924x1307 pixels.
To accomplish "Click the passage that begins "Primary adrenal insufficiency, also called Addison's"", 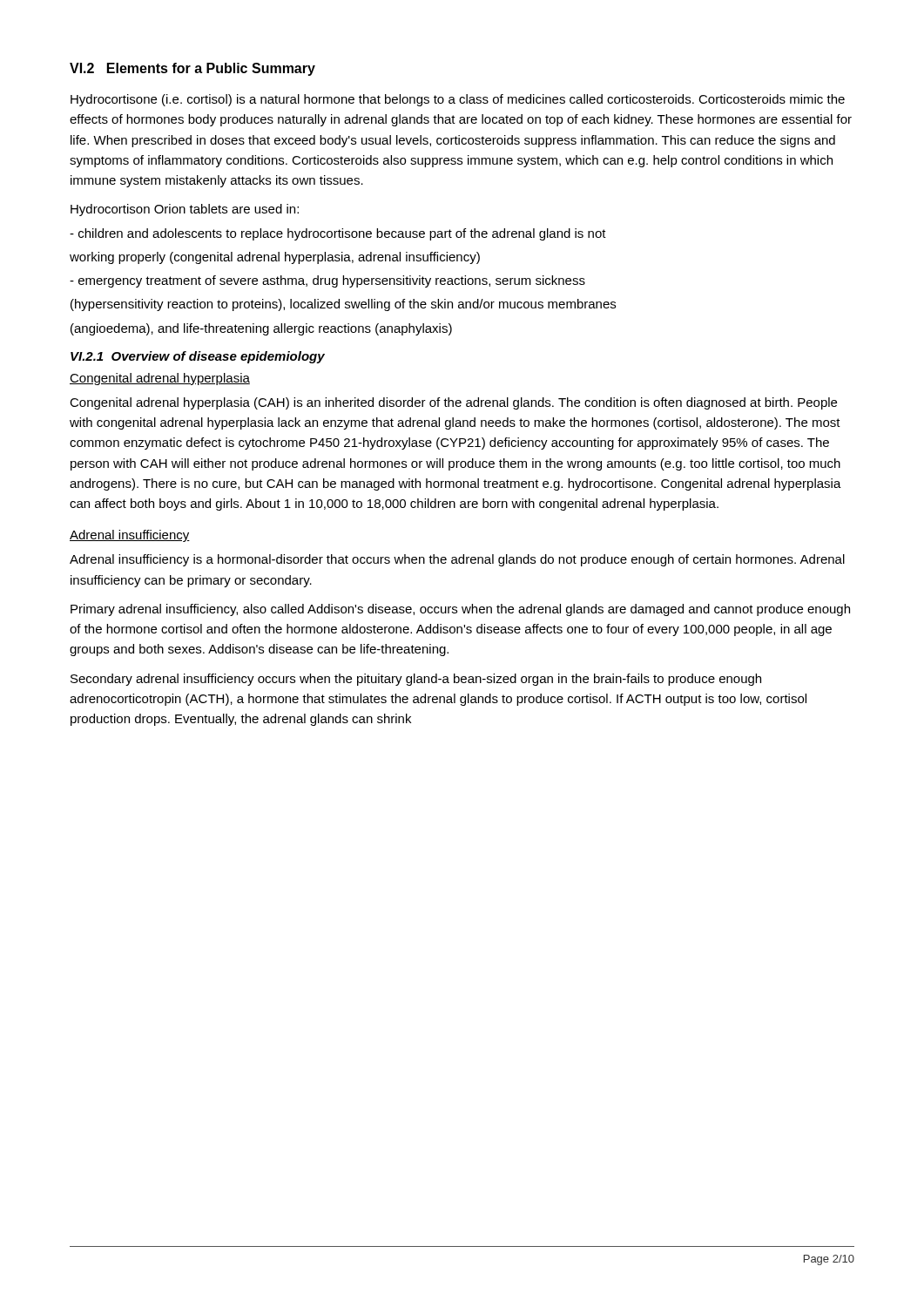I will 460,629.
